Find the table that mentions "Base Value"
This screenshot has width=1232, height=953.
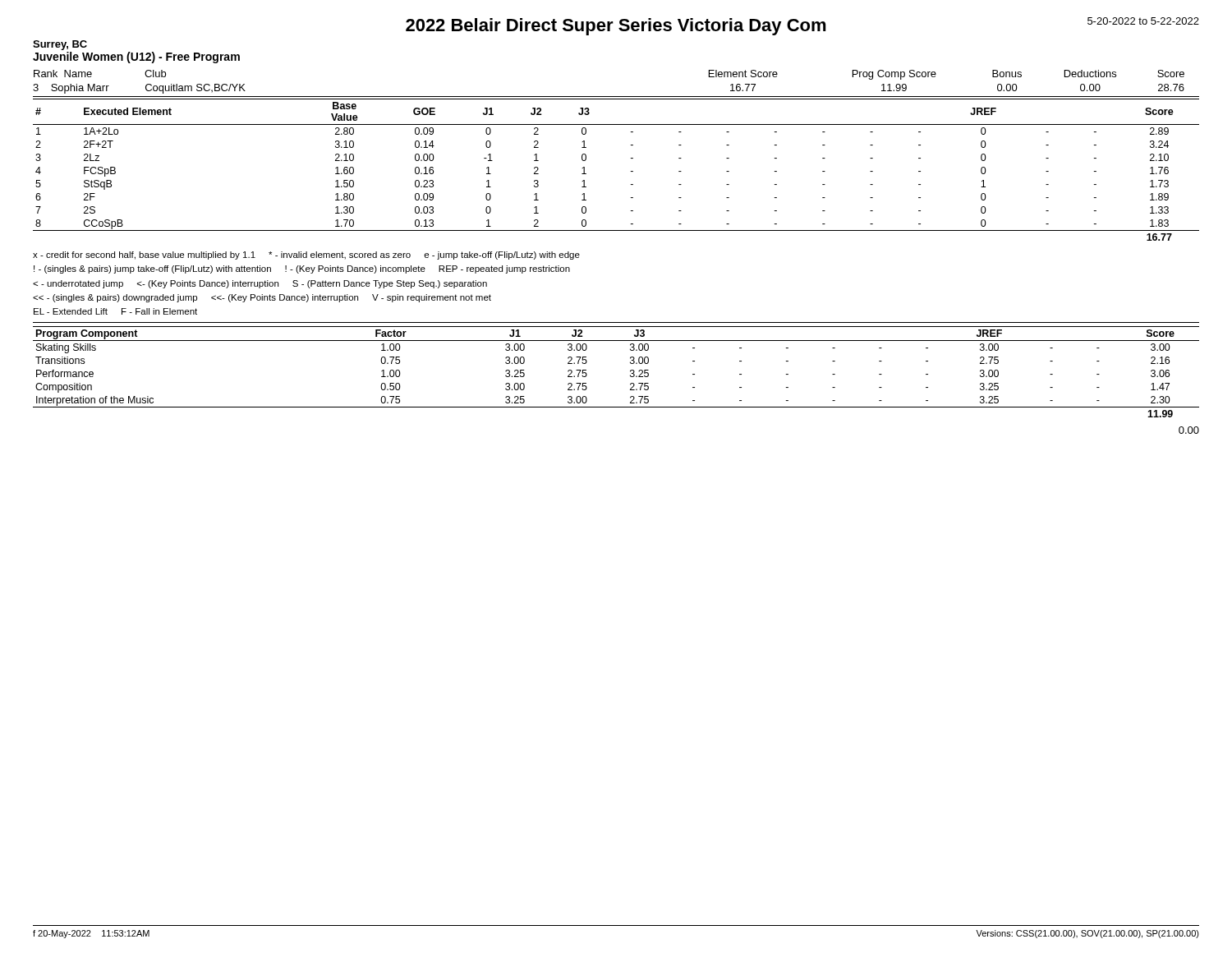616,171
